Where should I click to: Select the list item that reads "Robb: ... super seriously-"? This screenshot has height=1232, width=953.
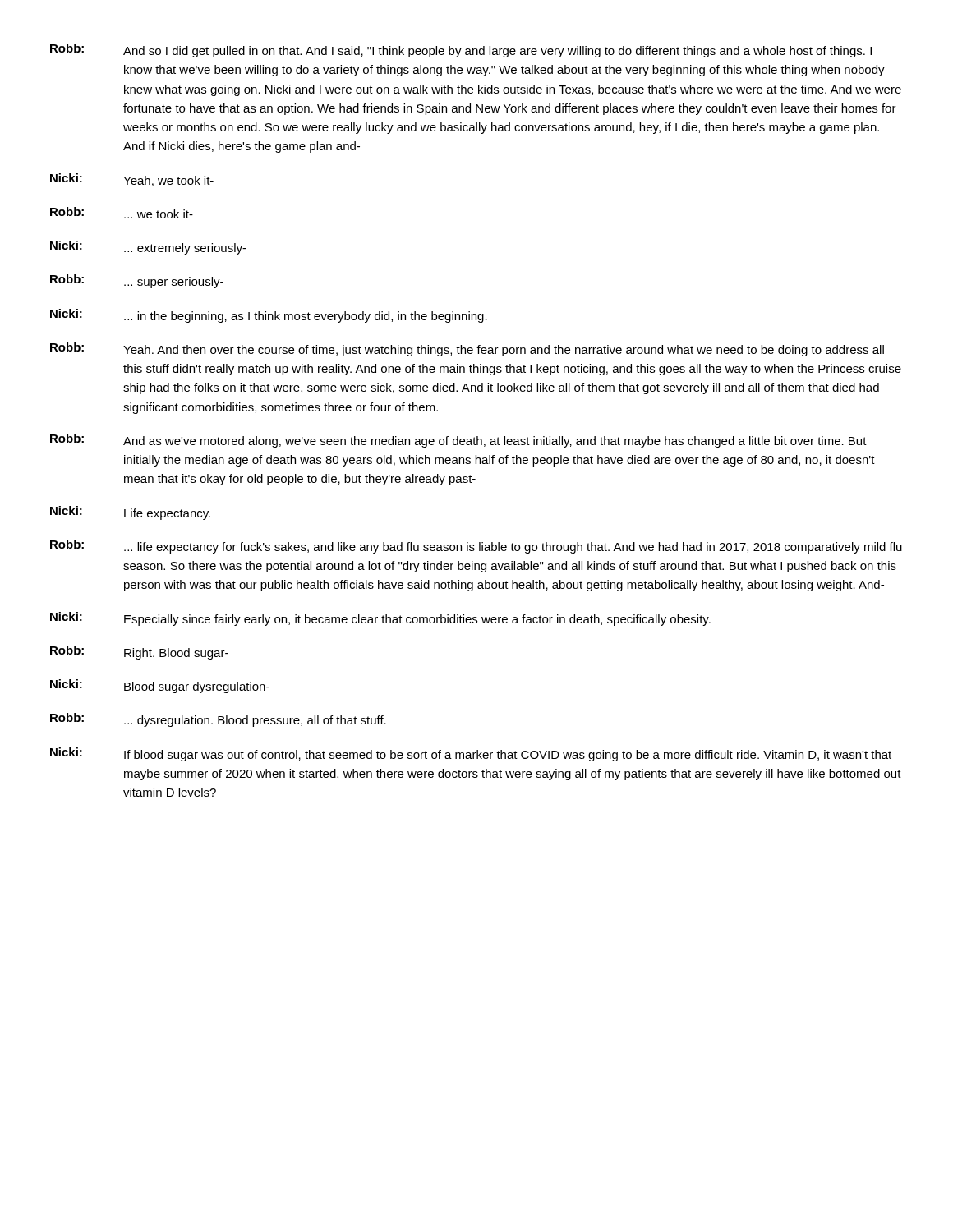tap(137, 281)
